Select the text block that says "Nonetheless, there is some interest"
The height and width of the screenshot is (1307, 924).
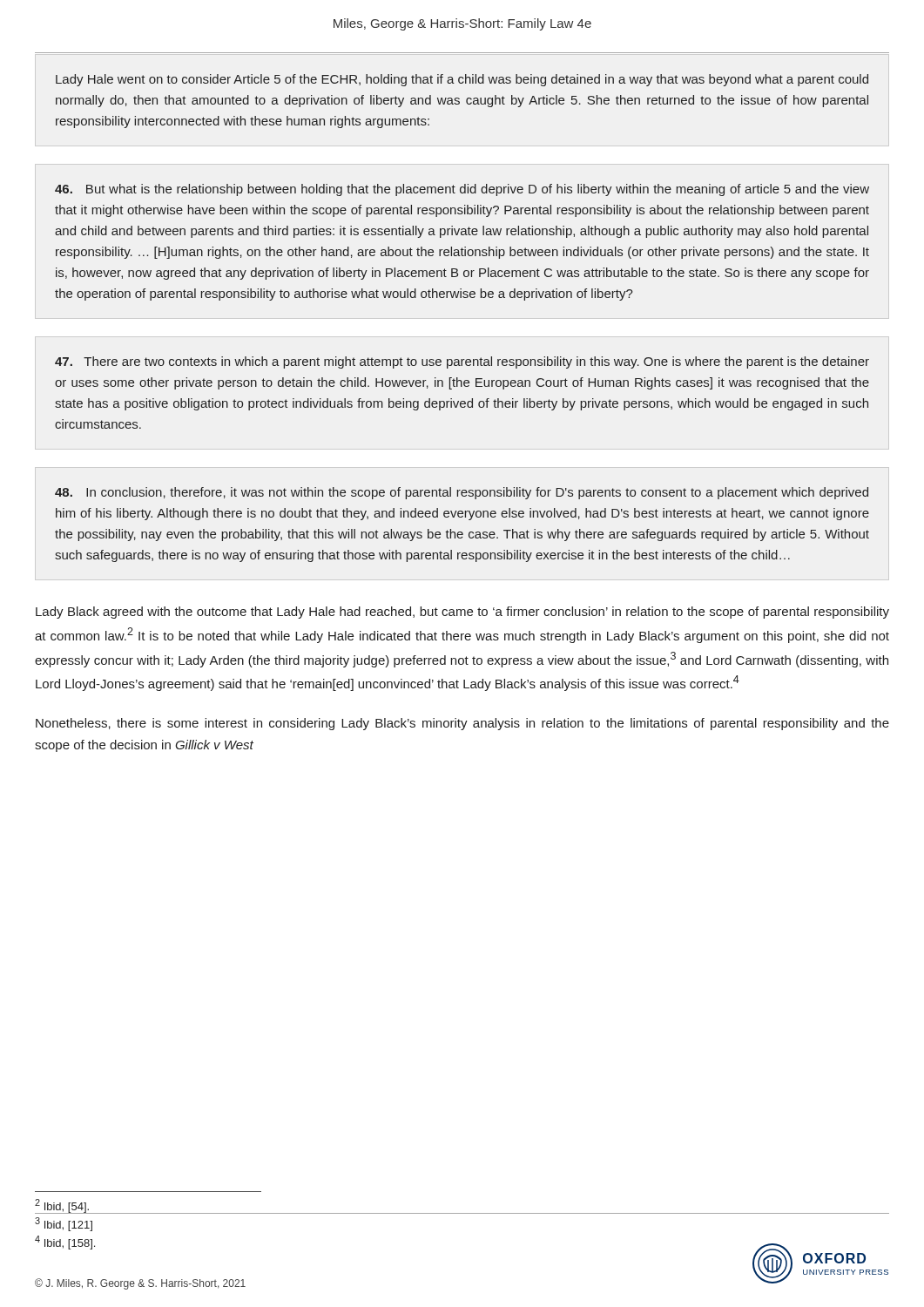click(x=462, y=734)
